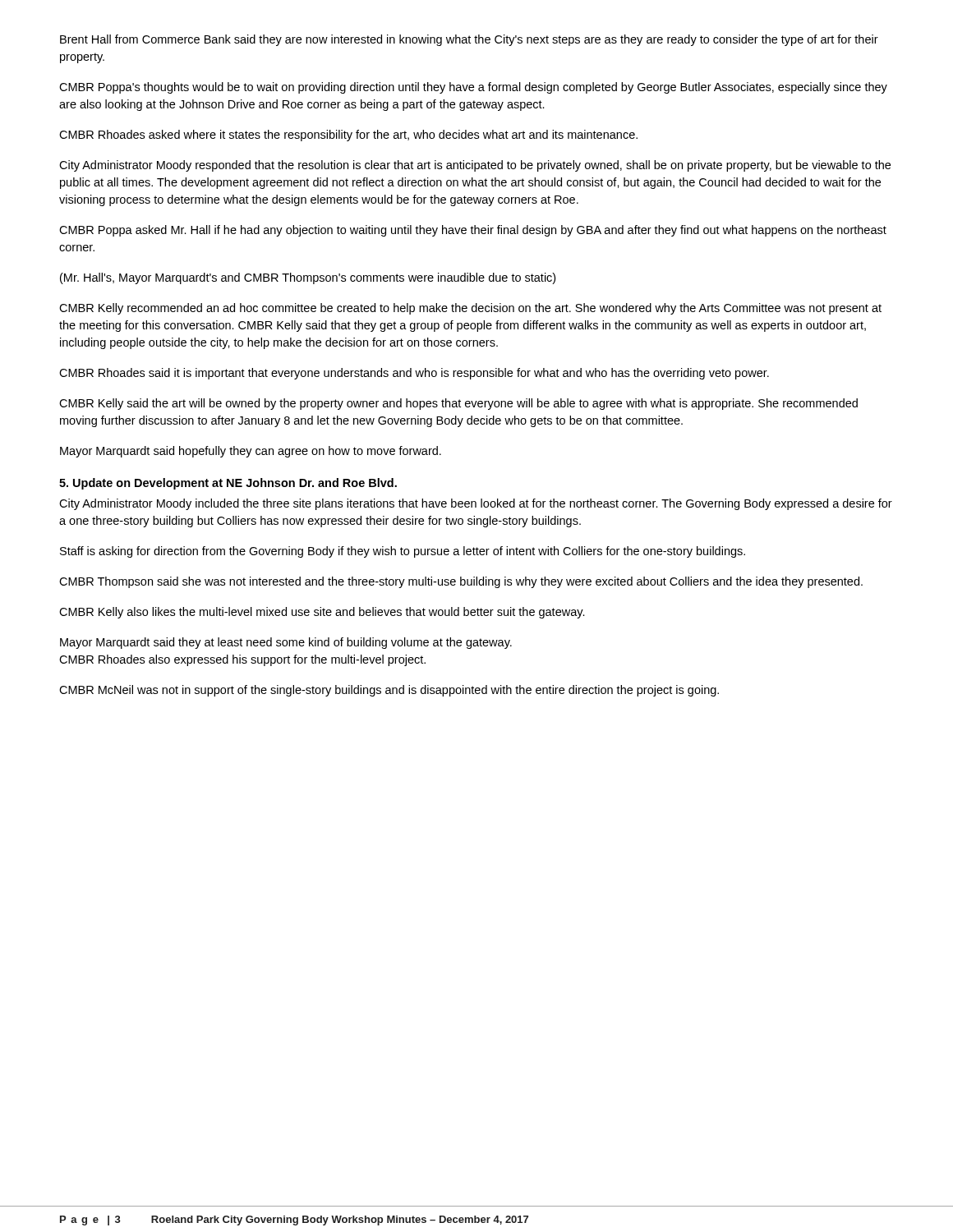Point to the block starting "CMBR Rhoades asked where it states"
This screenshot has width=953, height=1232.
coord(349,135)
